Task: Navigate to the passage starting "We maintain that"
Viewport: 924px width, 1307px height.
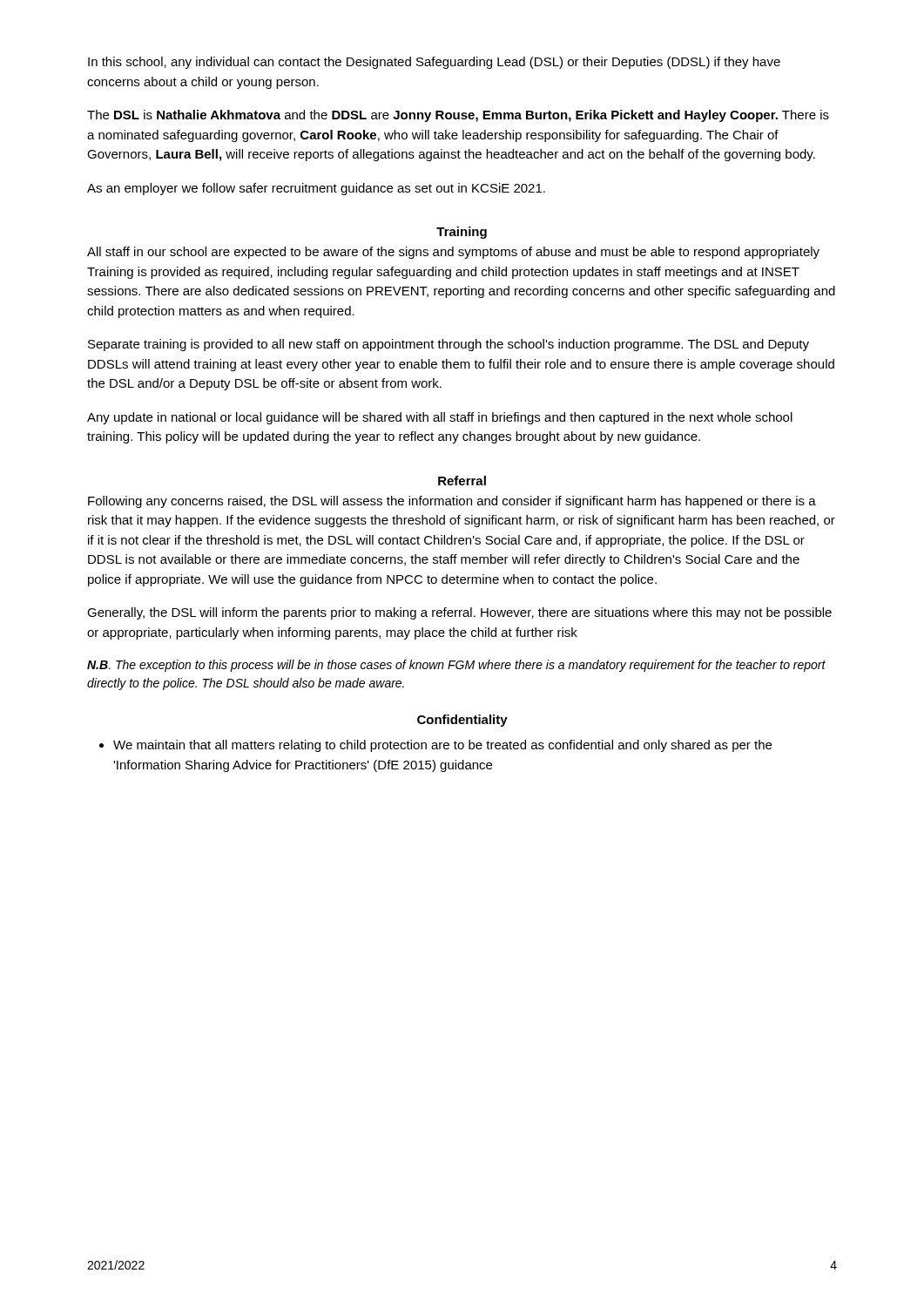Action: (462, 755)
